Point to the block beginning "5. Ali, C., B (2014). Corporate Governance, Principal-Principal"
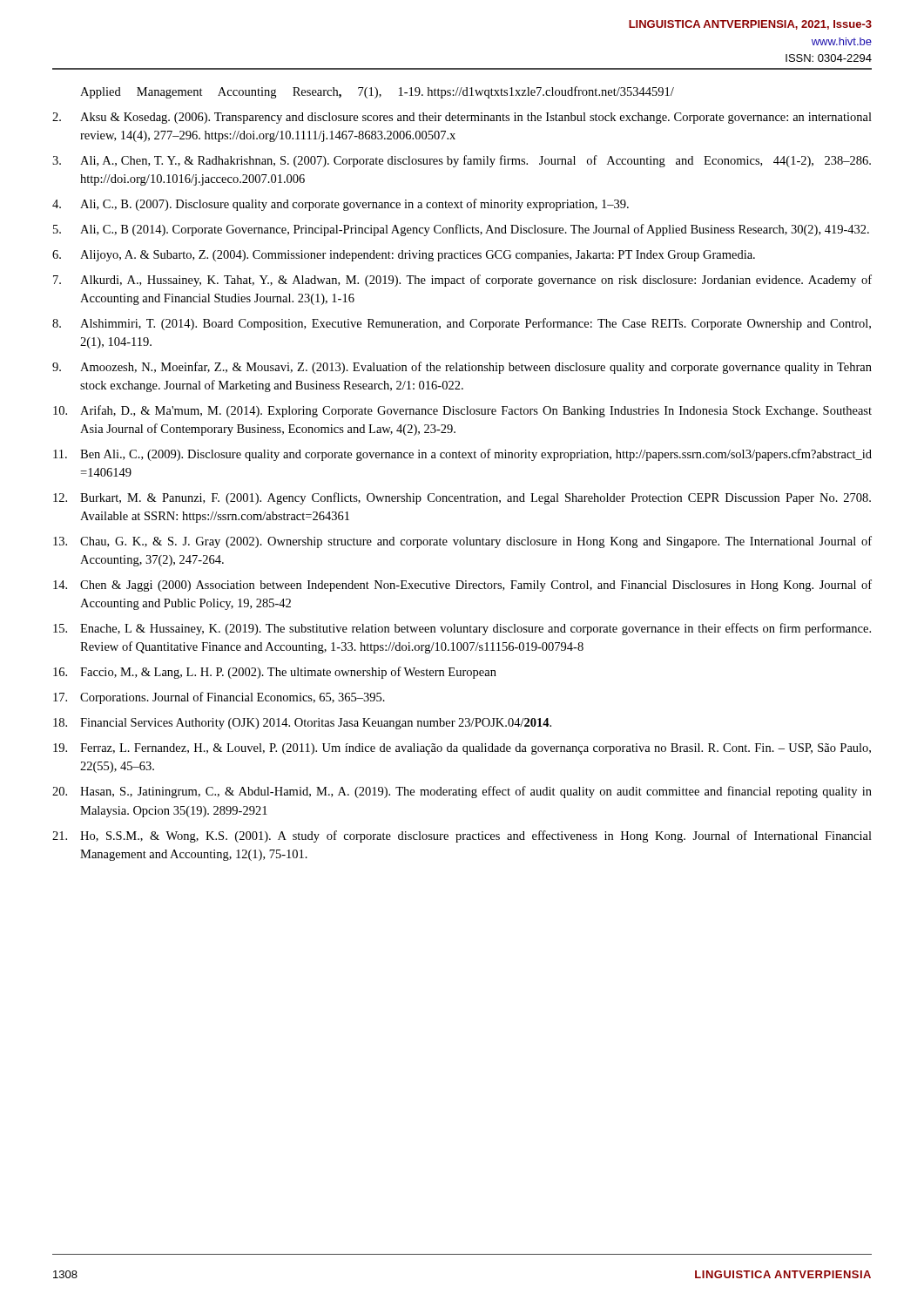The width and height of the screenshot is (924, 1307). [x=462, y=230]
